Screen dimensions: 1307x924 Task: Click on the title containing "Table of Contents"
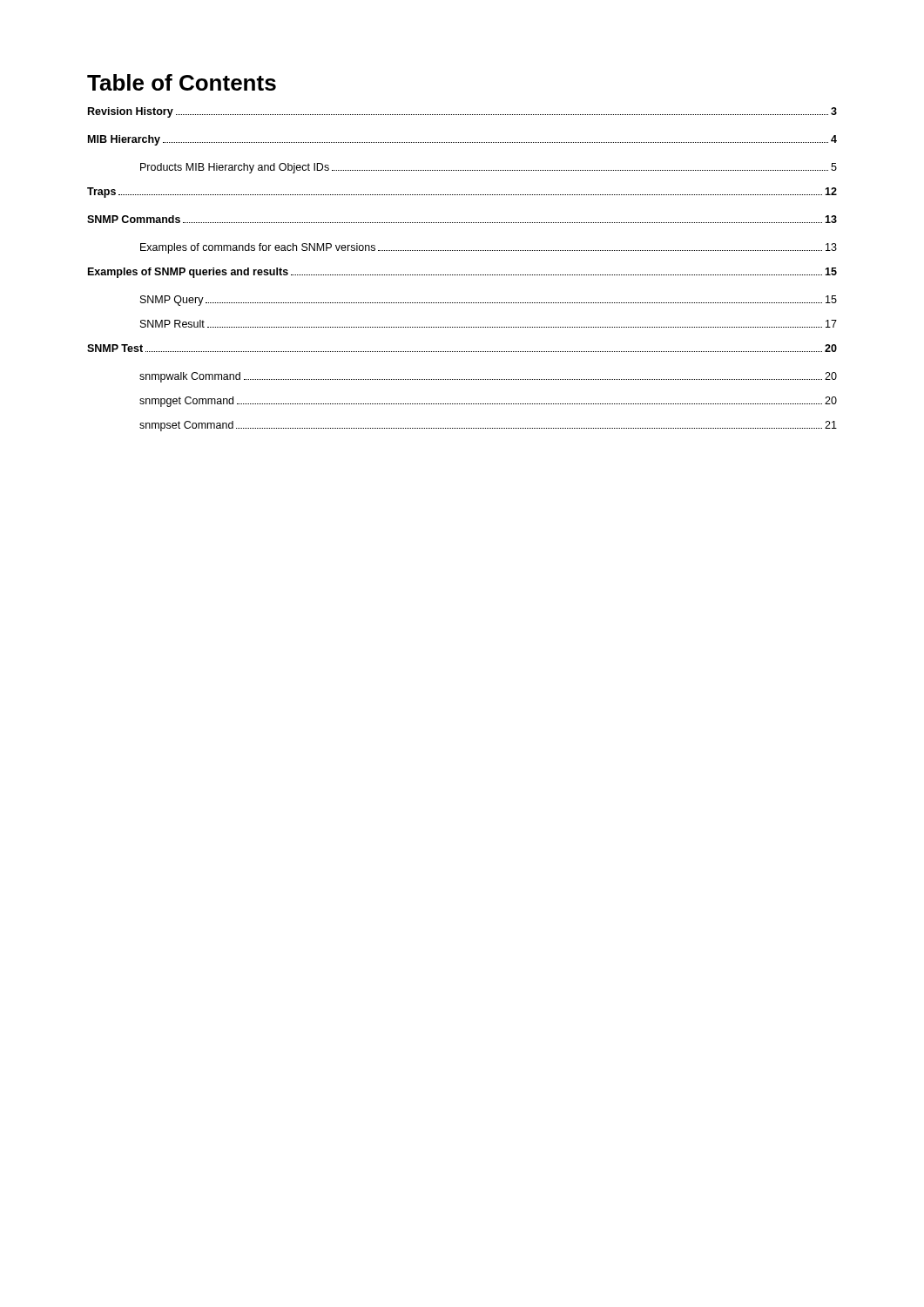click(182, 83)
